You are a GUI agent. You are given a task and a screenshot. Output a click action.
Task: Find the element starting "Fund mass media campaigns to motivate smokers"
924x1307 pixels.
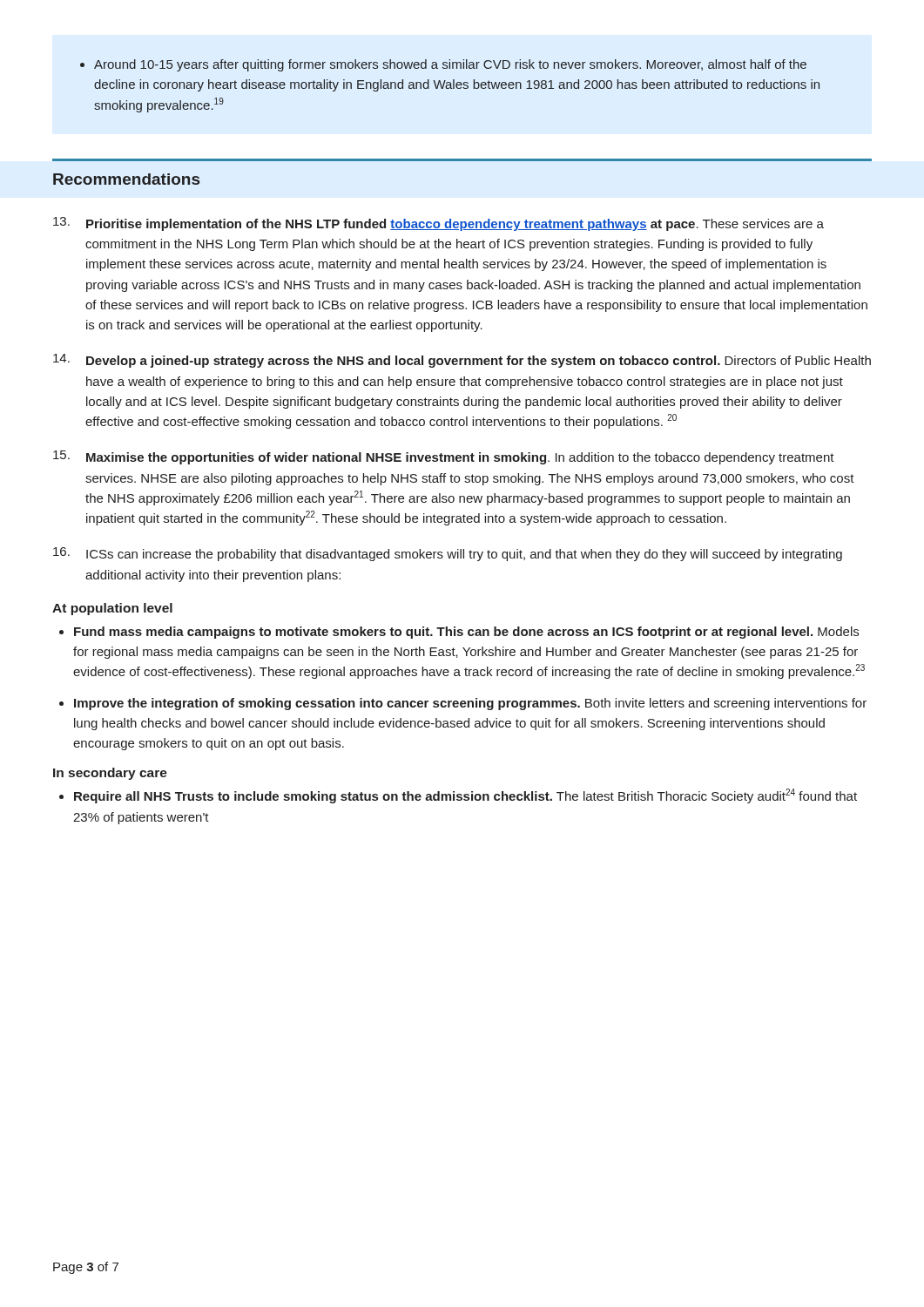(x=469, y=651)
